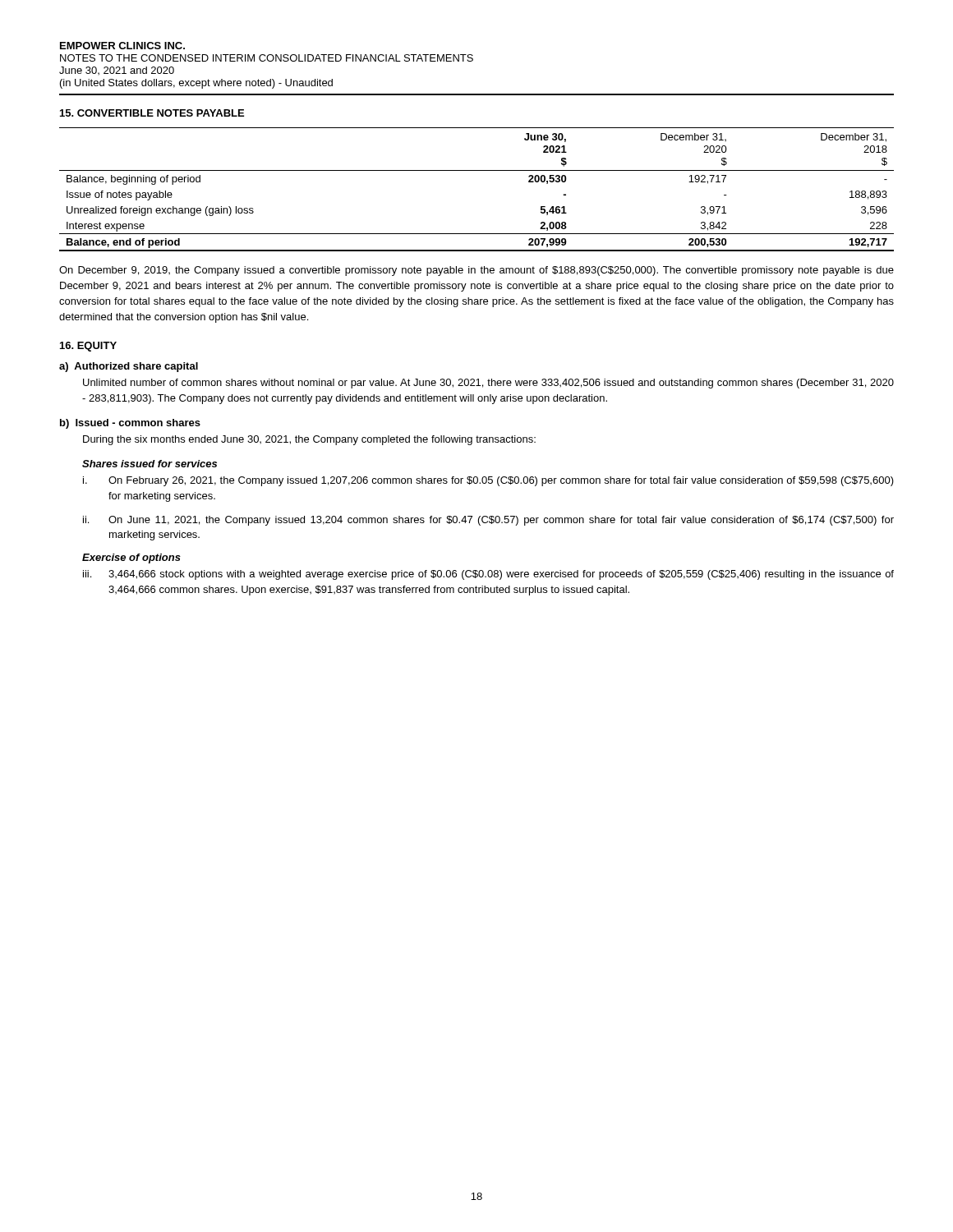Click where it says "a) Authorized share capital"
This screenshot has width=953, height=1232.
pyautogui.click(x=129, y=366)
